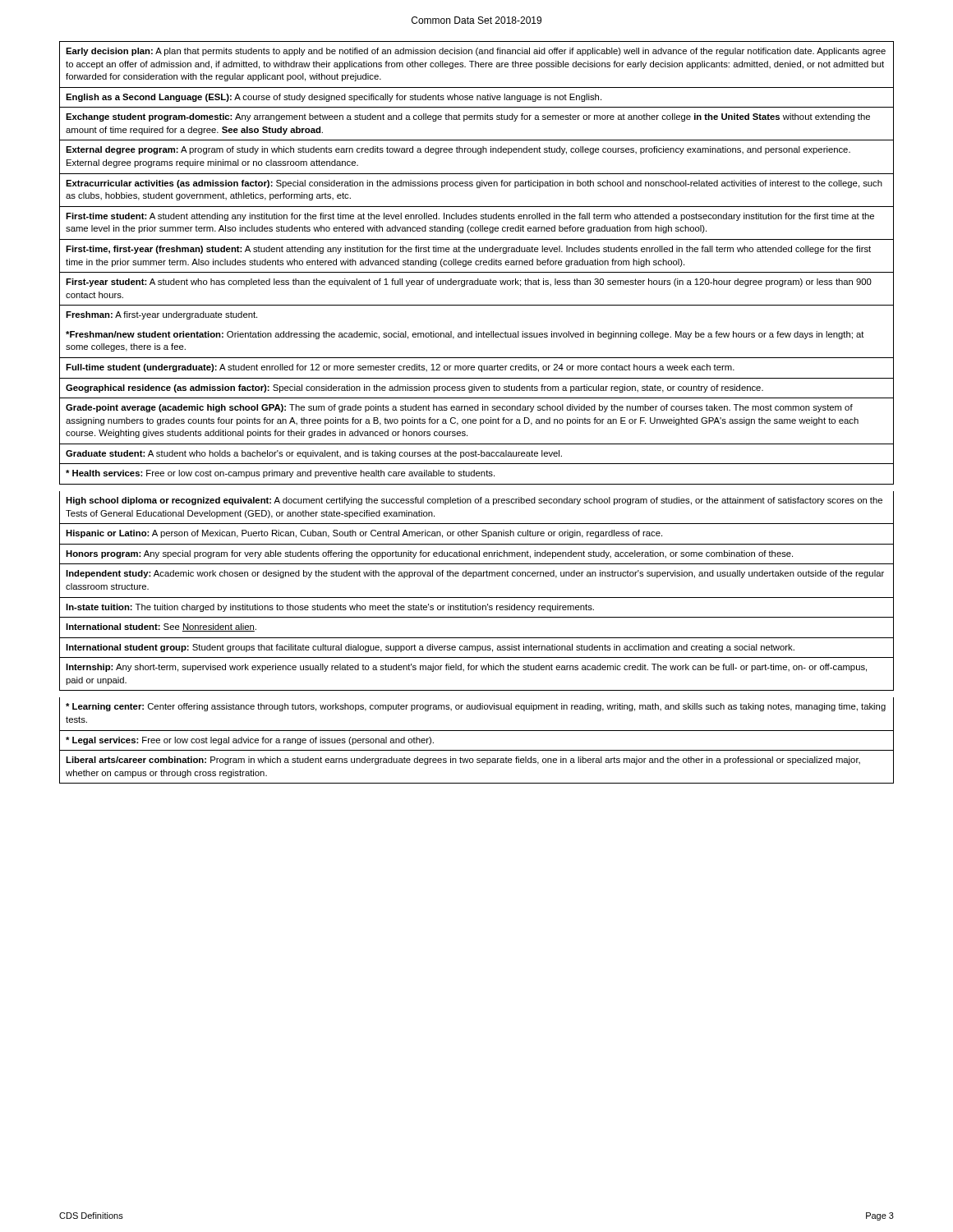Click on the text block containing "Extracurricular activities (as"
The height and width of the screenshot is (1232, 953).
click(x=474, y=189)
